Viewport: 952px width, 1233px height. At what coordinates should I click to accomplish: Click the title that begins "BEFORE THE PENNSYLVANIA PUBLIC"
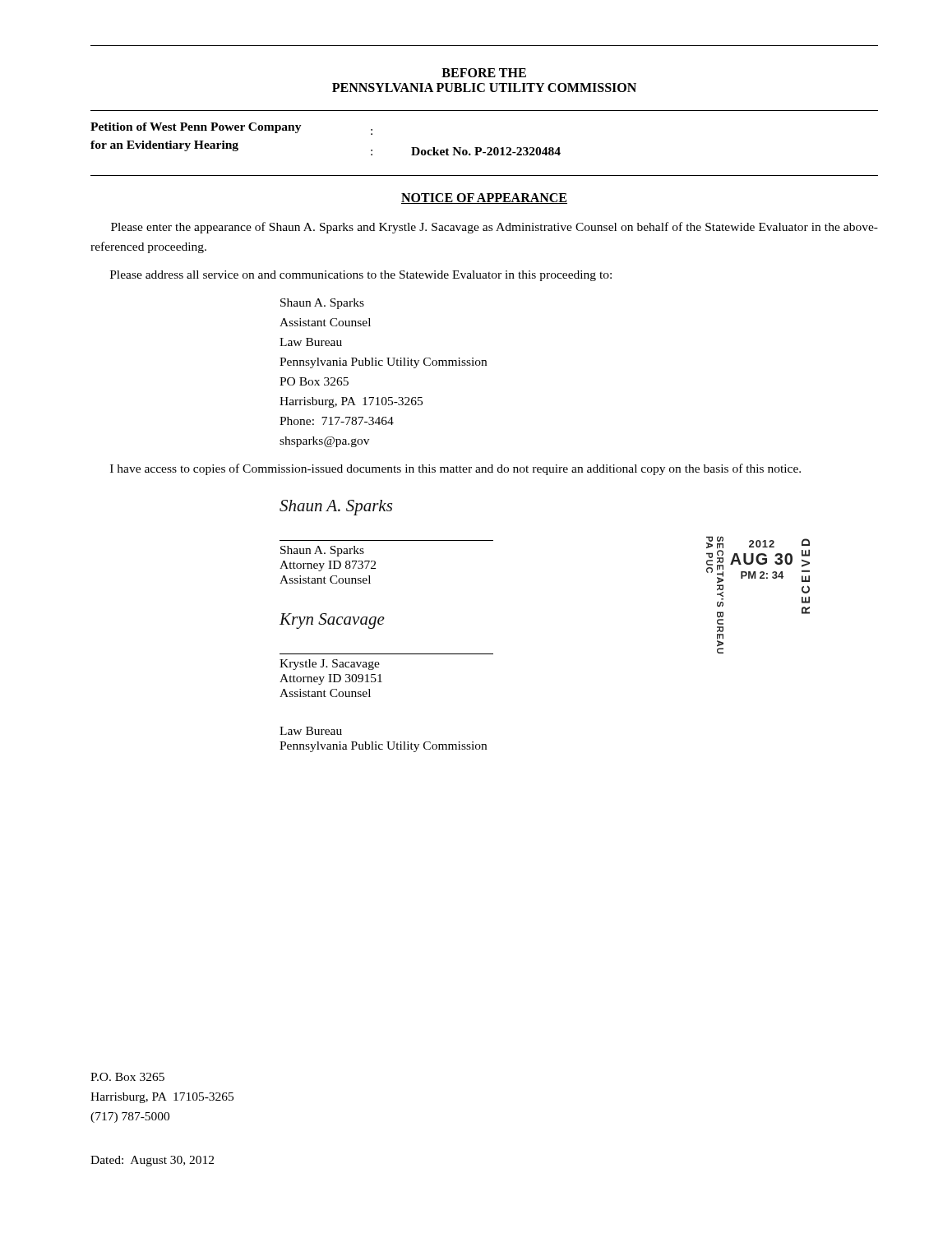484,81
